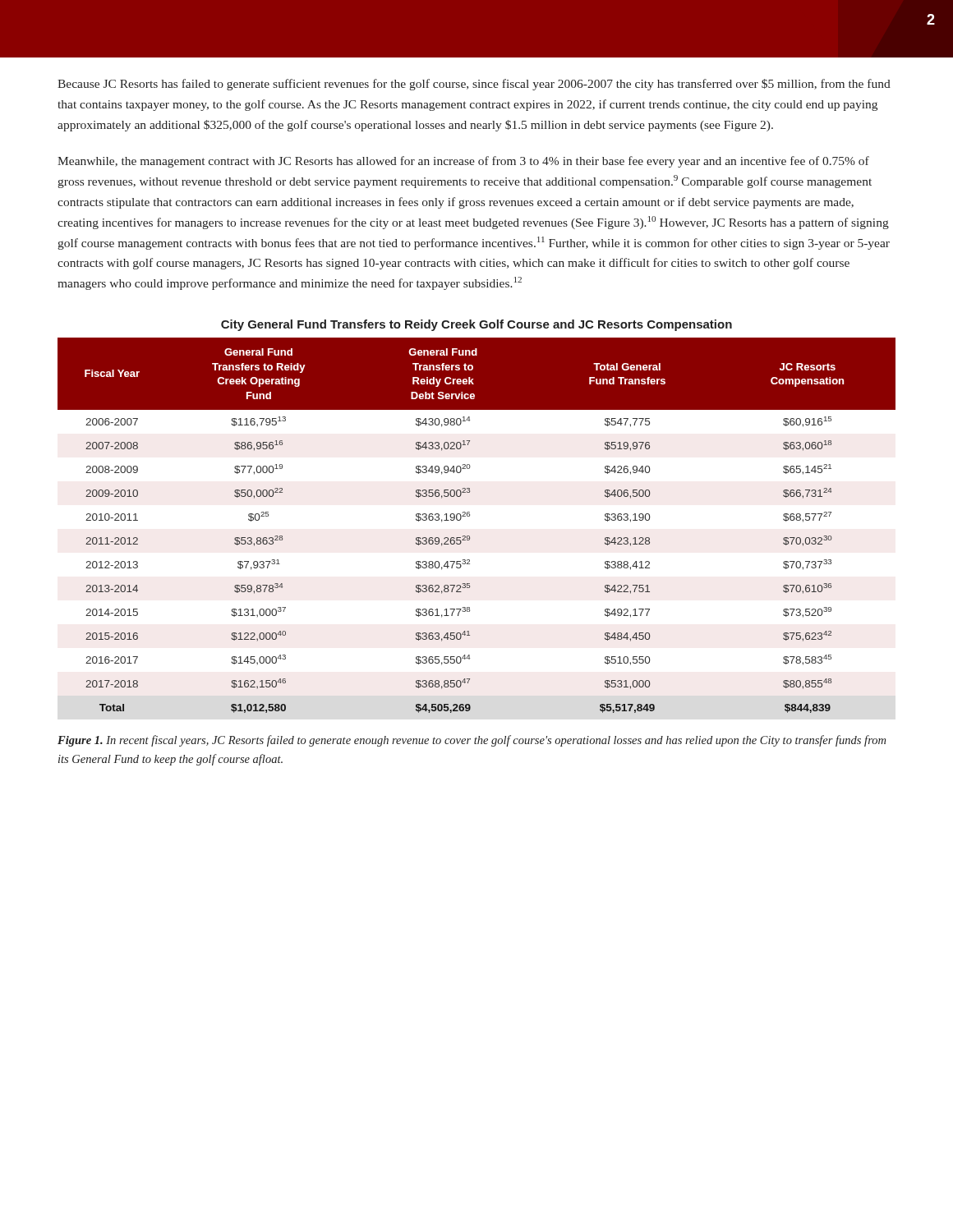Find the section header containing "City General Fund Transfers"
The width and height of the screenshot is (953, 1232).
pos(476,324)
